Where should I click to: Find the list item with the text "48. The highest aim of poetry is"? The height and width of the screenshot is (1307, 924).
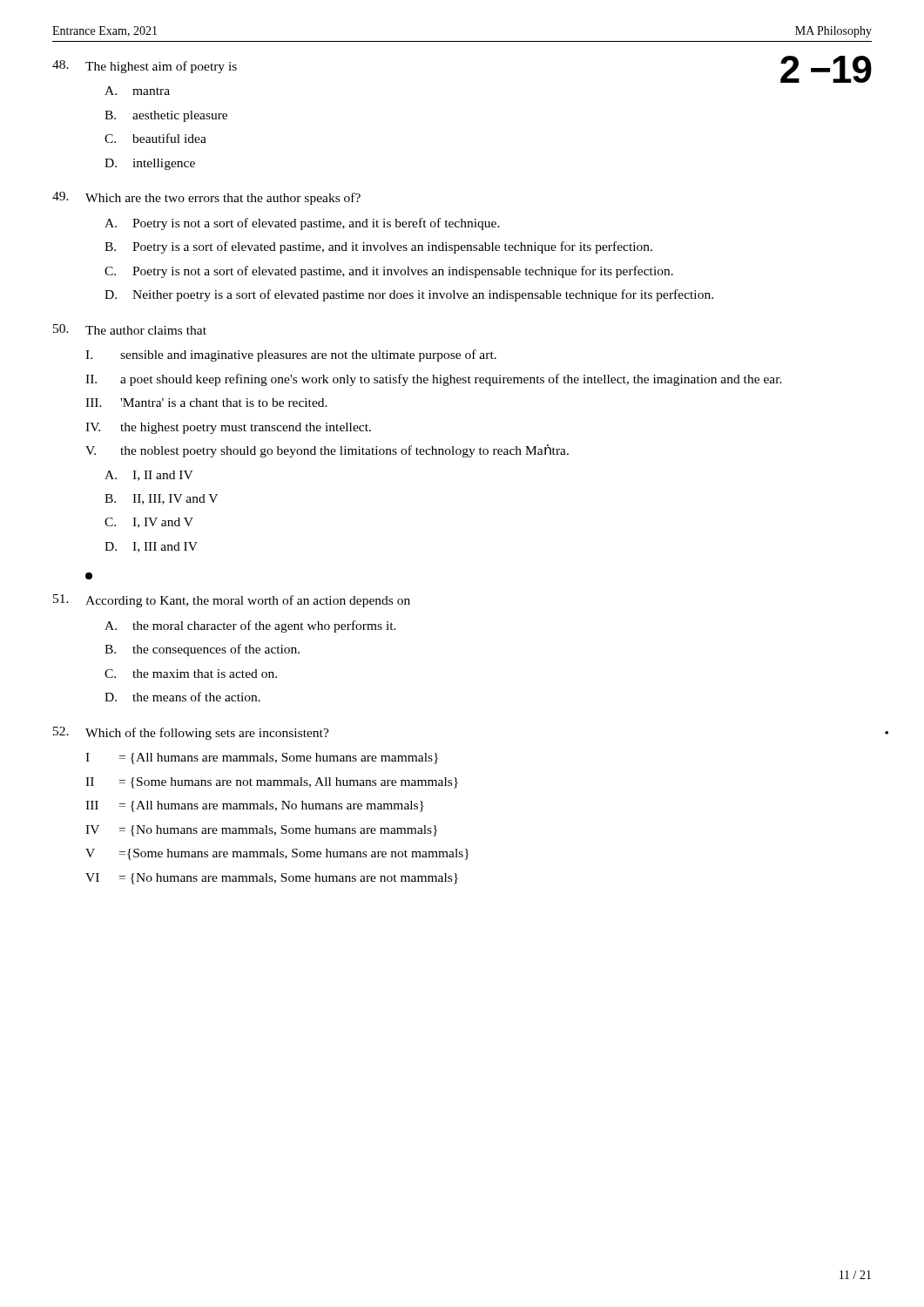click(125, 68)
